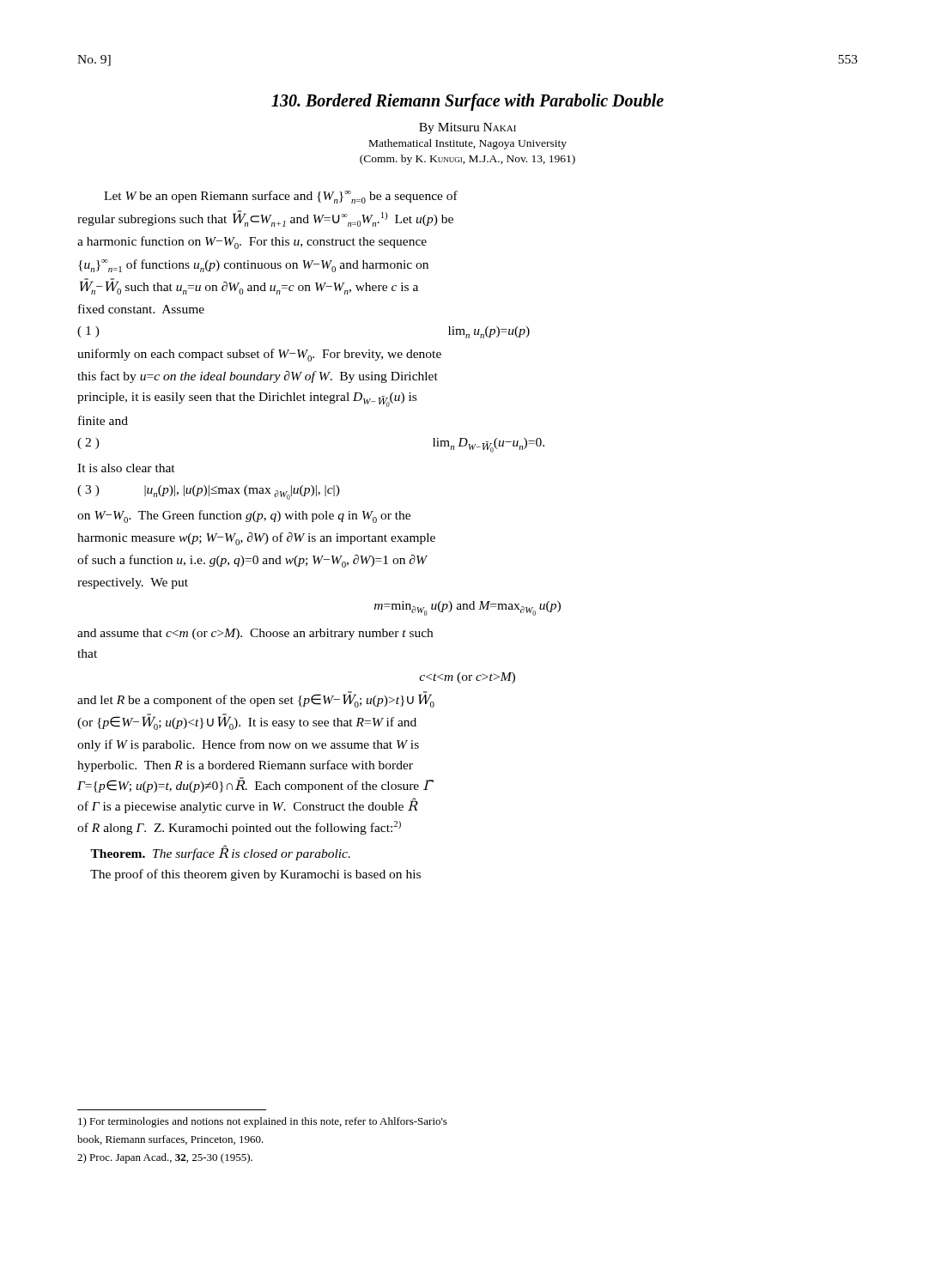Viewport: 935px width, 1288px height.
Task: Click on the text block starting "finite and"
Action: pos(103,420)
